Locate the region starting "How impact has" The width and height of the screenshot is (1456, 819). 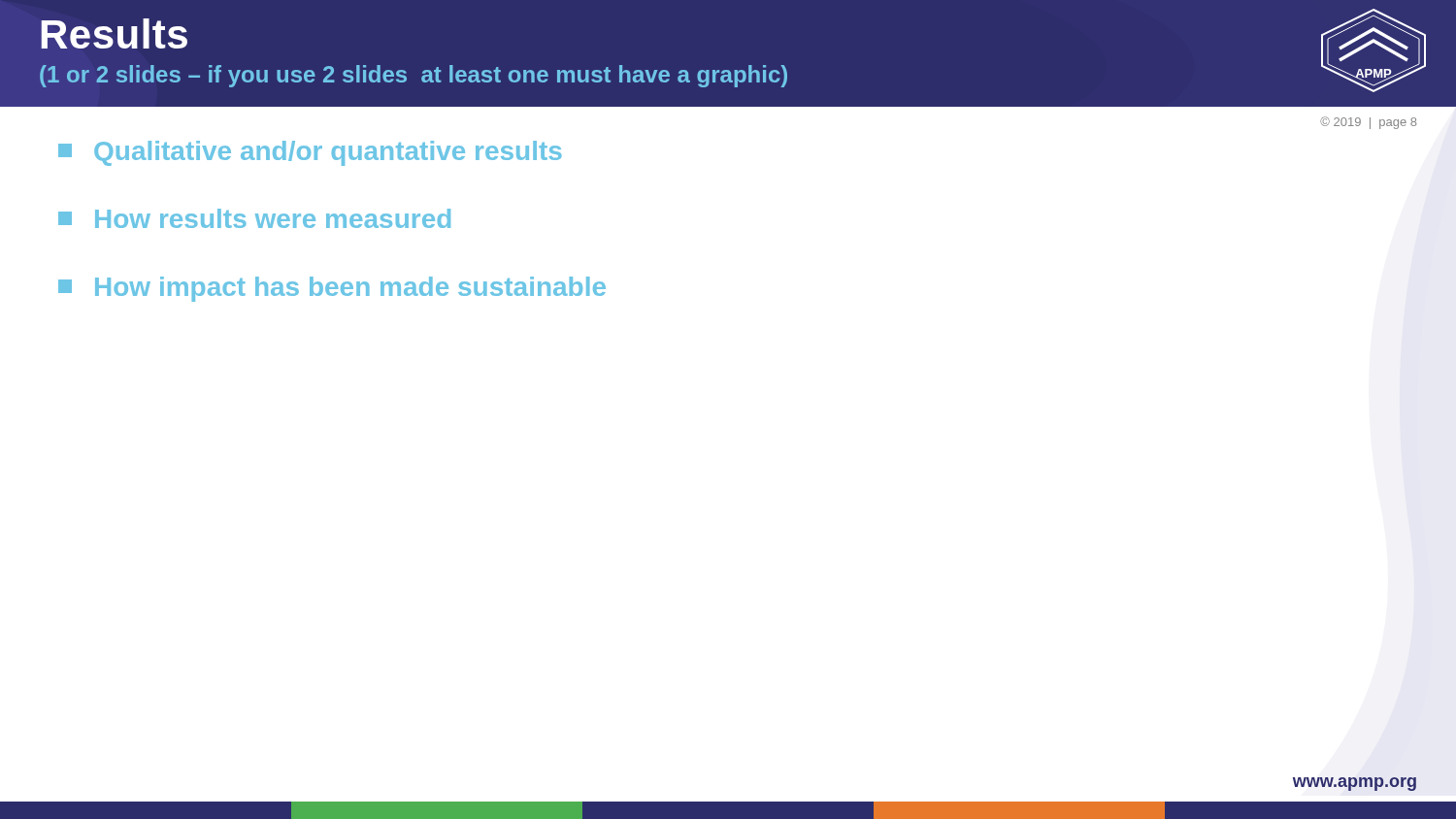pyautogui.click(x=332, y=287)
